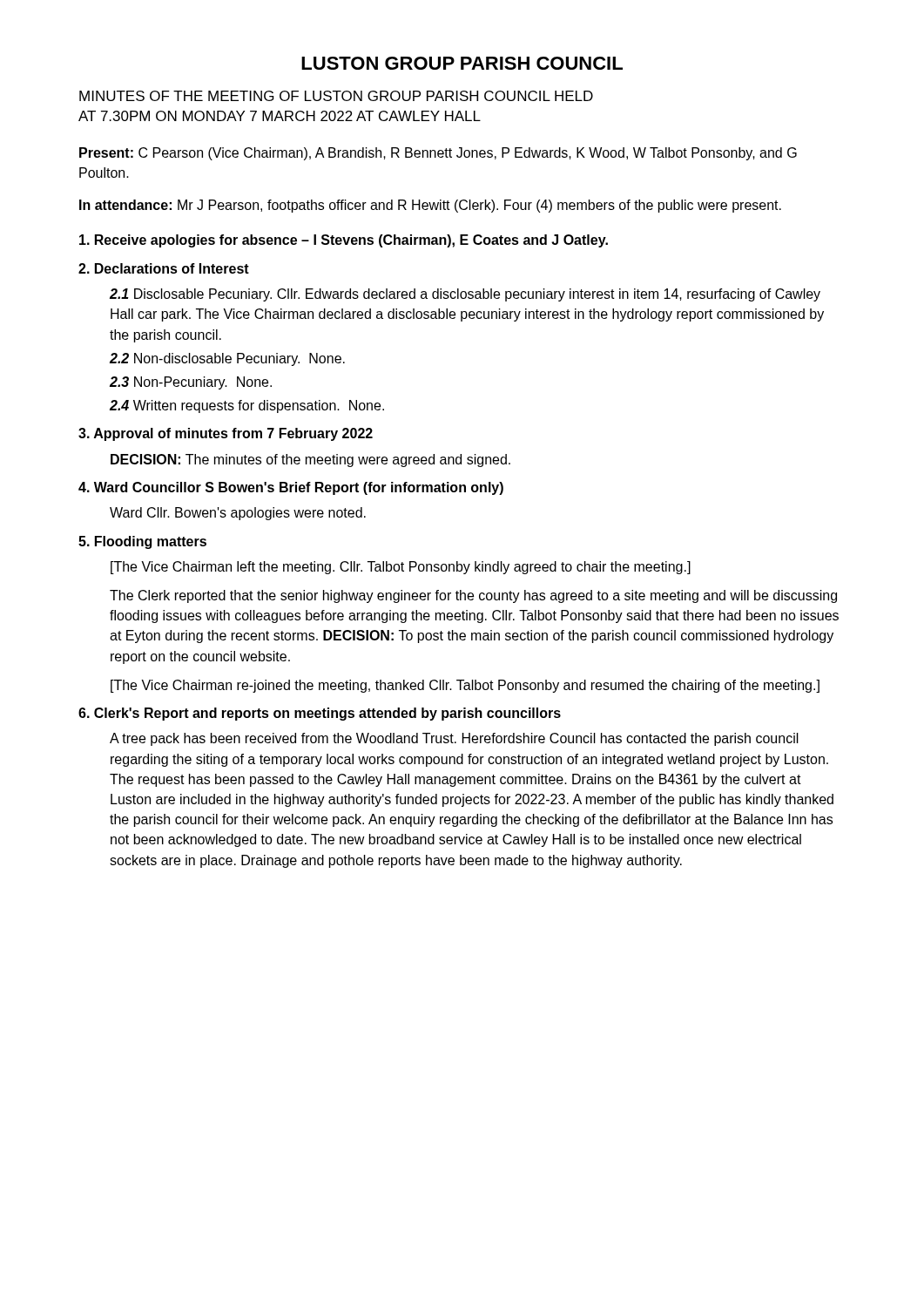The width and height of the screenshot is (924, 1307).
Task: Select the section header that reads "2. Declarations of Interest"
Action: pyautogui.click(x=164, y=268)
